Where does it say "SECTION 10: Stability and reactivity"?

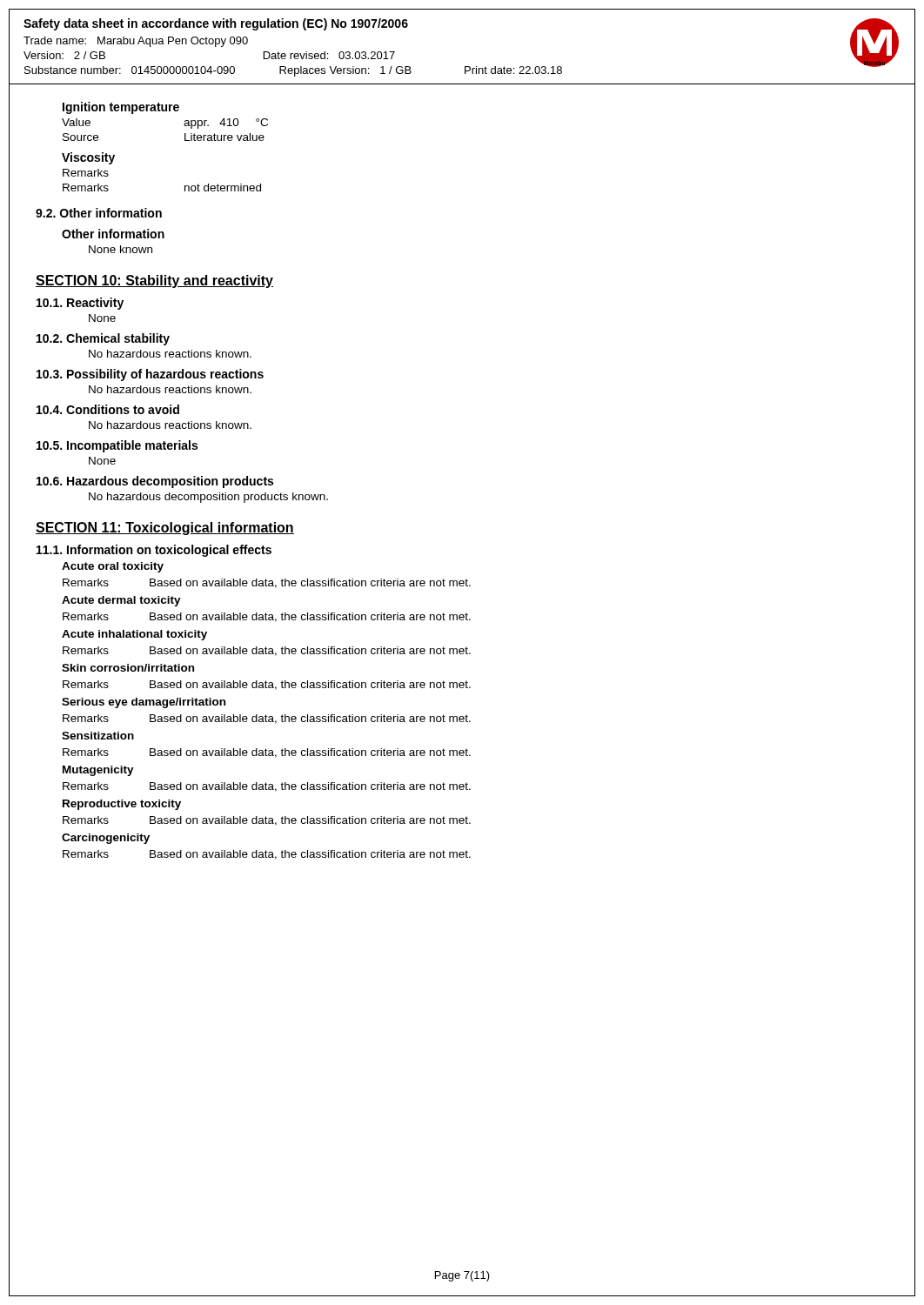pos(154,281)
